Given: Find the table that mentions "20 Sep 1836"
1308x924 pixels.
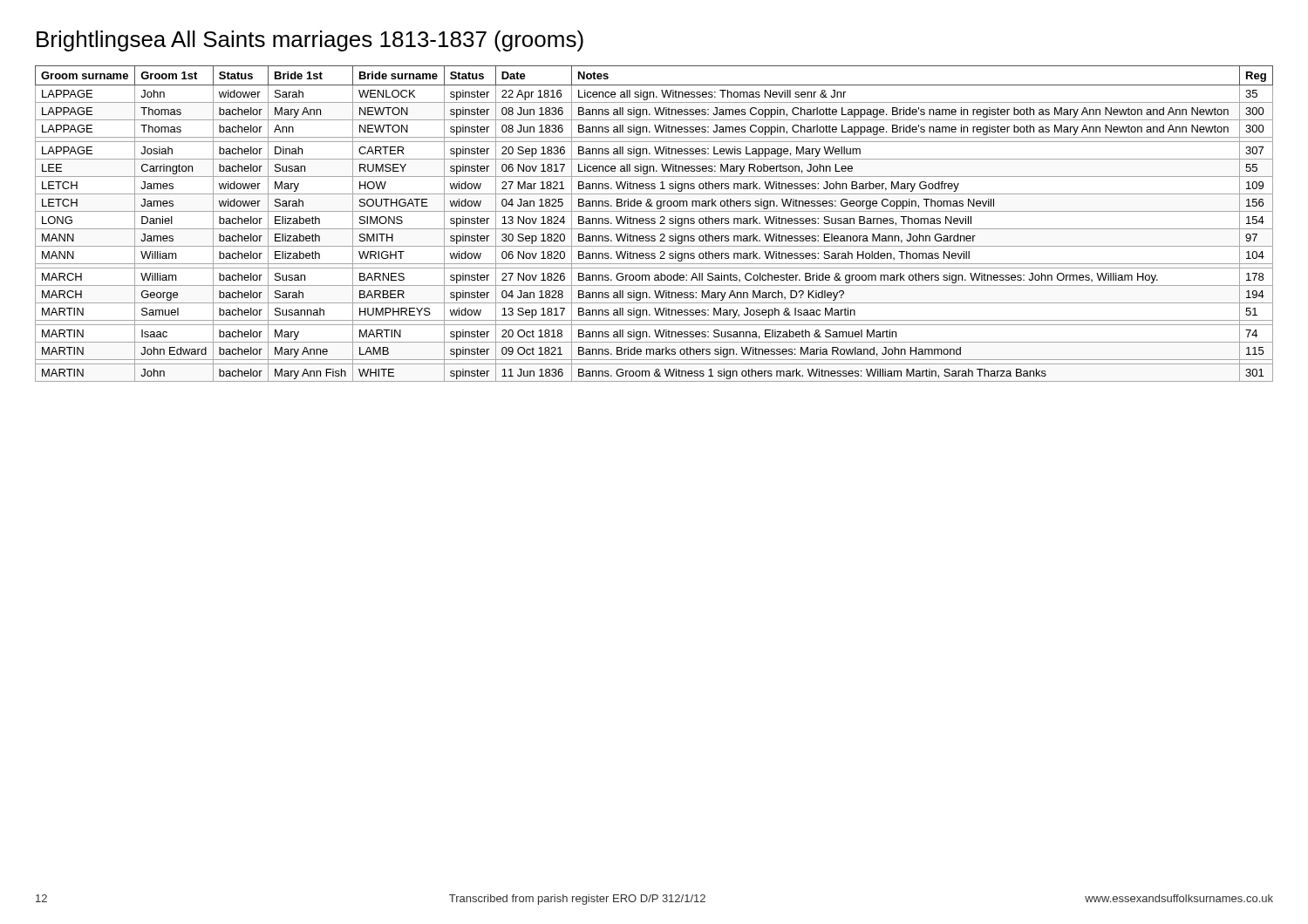Looking at the screenshot, I should (x=654, y=224).
